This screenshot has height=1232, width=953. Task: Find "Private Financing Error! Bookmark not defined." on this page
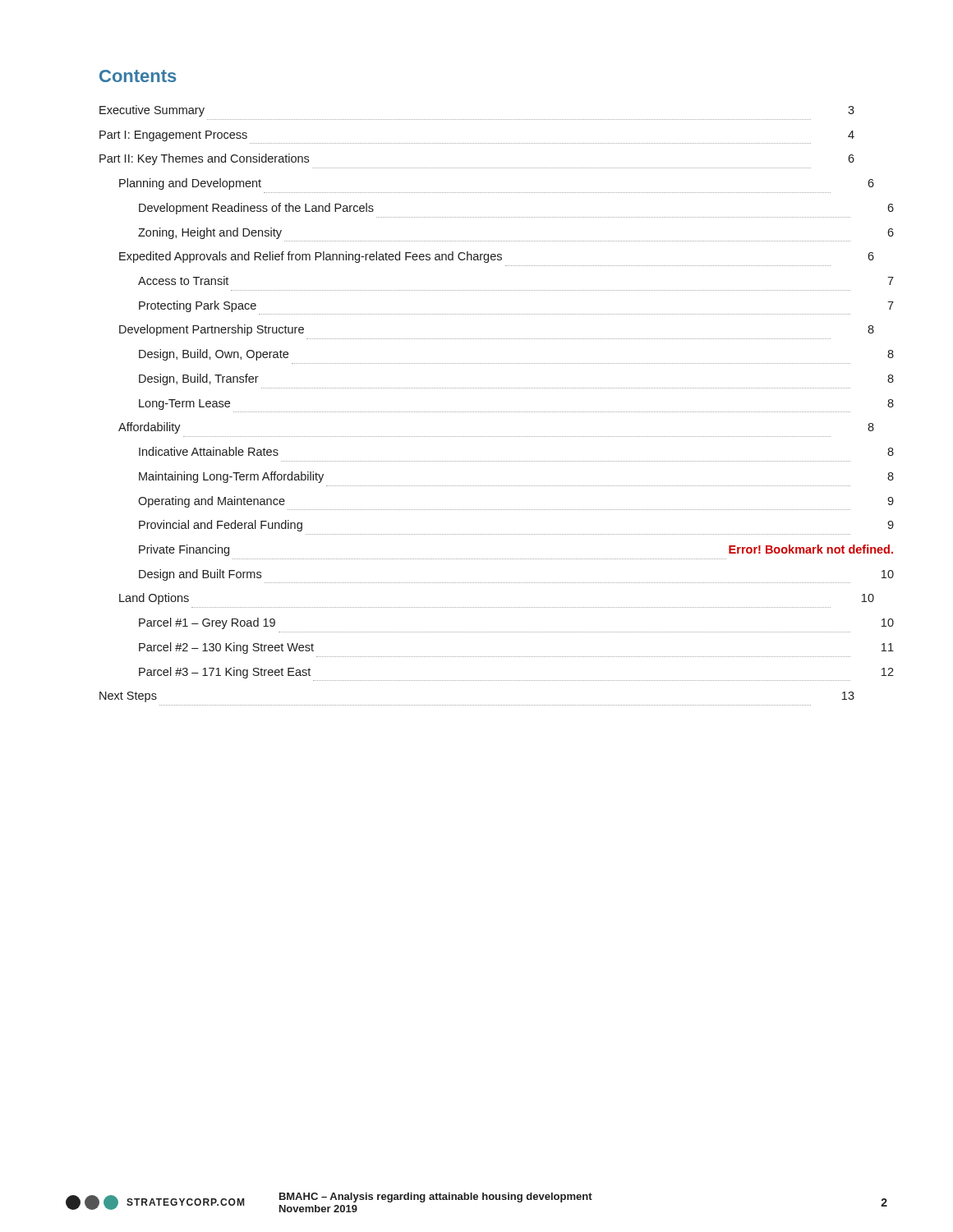coord(516,550)
